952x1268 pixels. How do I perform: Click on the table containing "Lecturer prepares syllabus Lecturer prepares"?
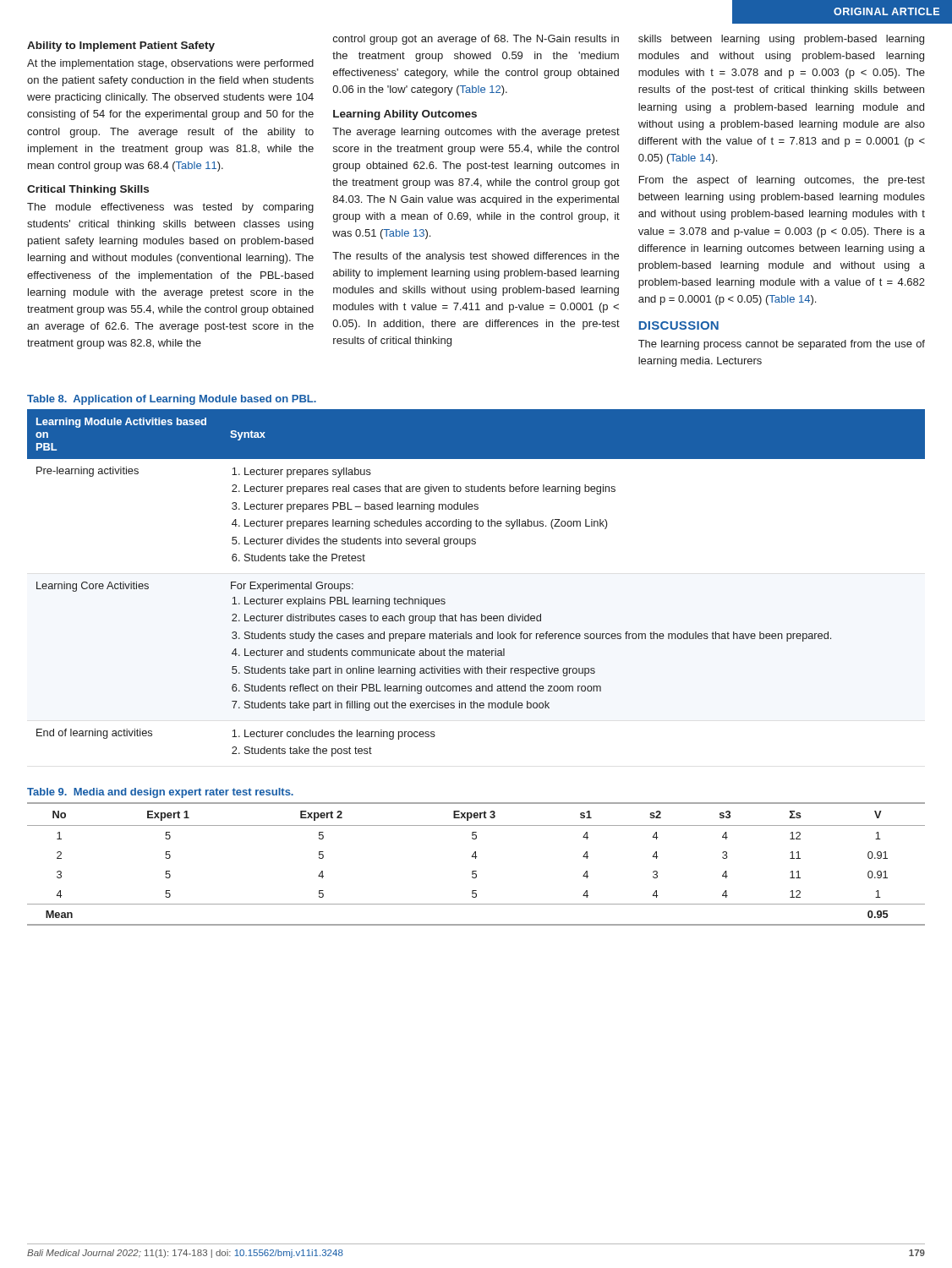[x=476, y=588]
